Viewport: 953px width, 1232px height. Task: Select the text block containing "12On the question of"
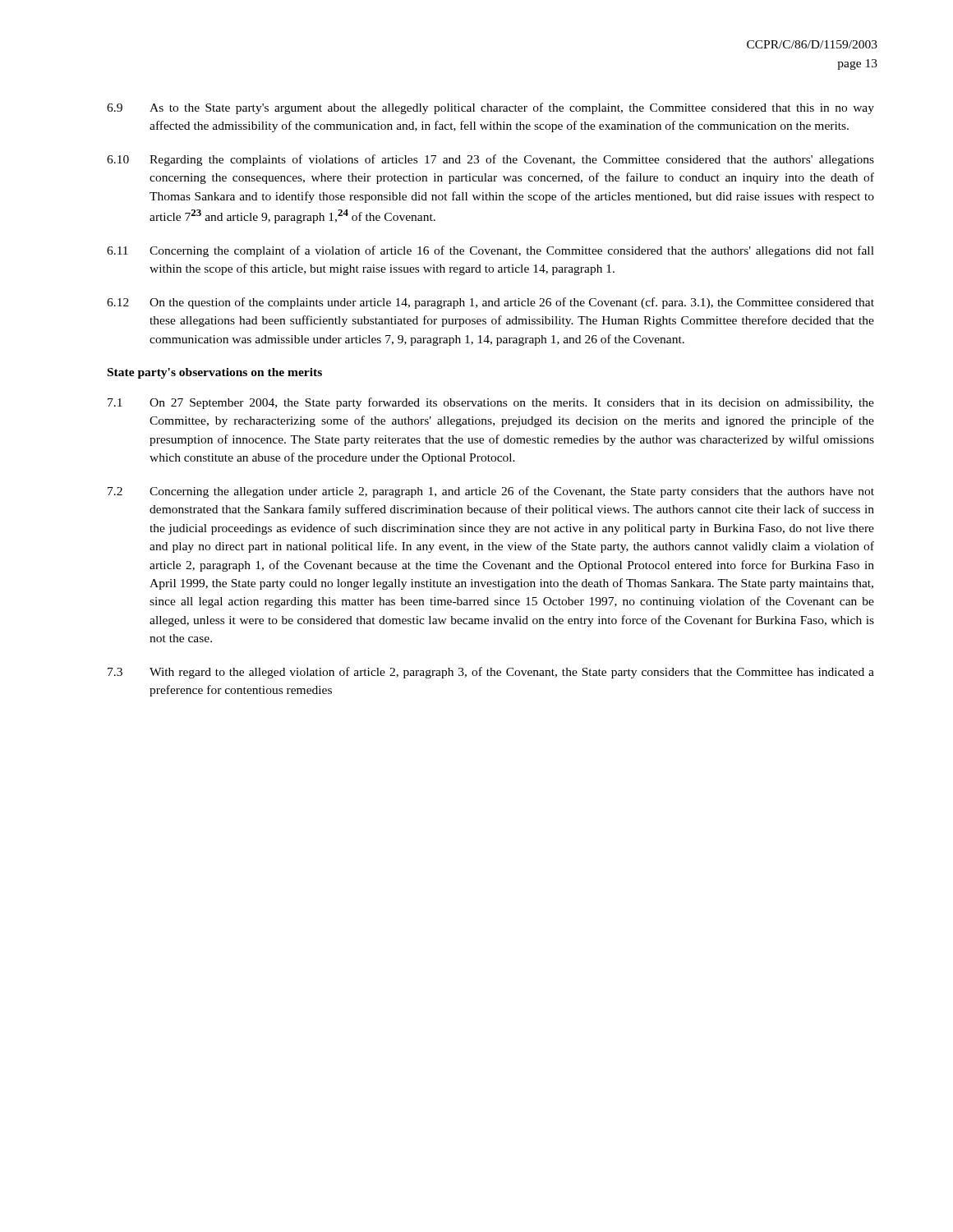[x=490, y=321]
